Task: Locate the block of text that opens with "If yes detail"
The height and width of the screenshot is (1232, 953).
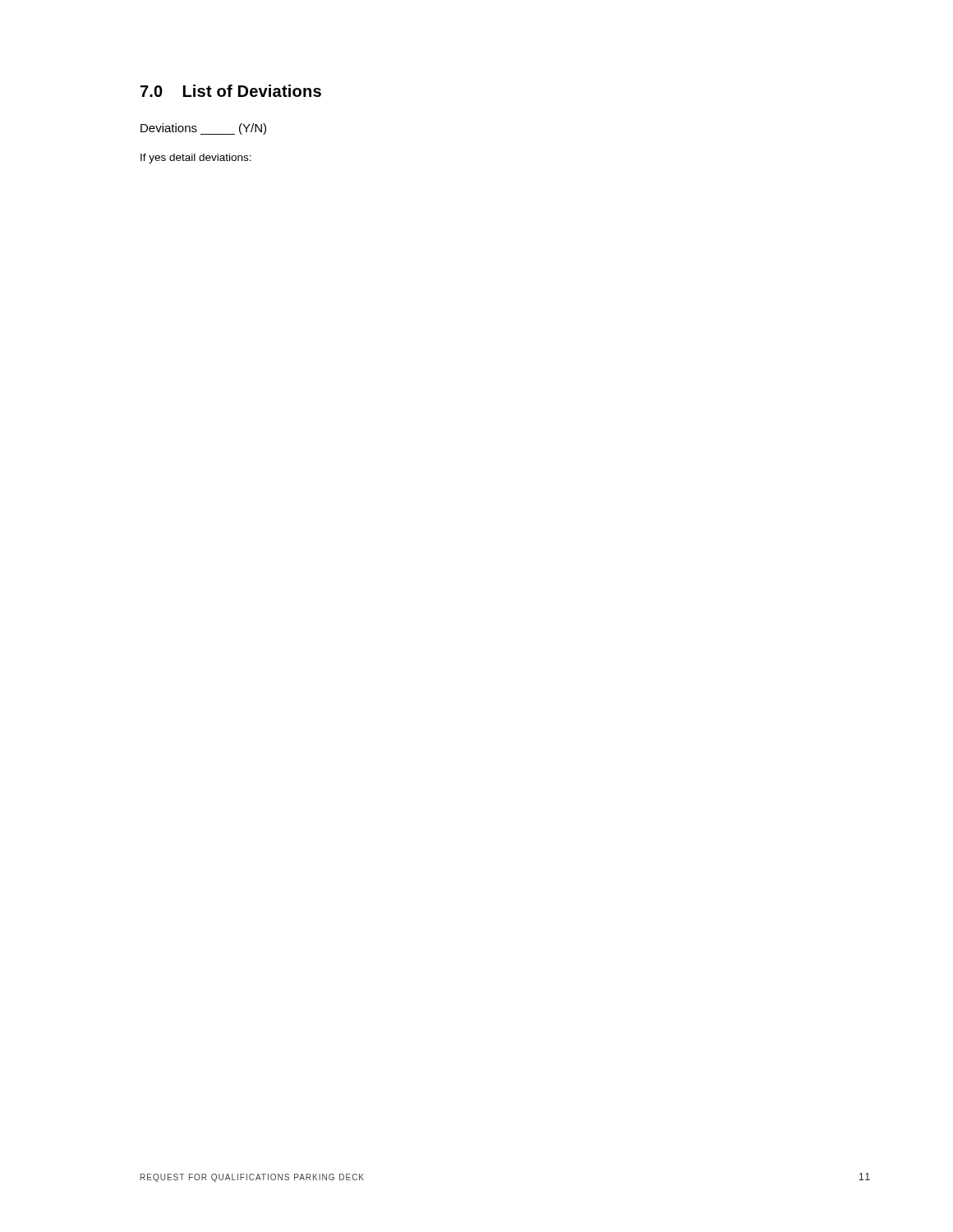Action: click(196, 157)
